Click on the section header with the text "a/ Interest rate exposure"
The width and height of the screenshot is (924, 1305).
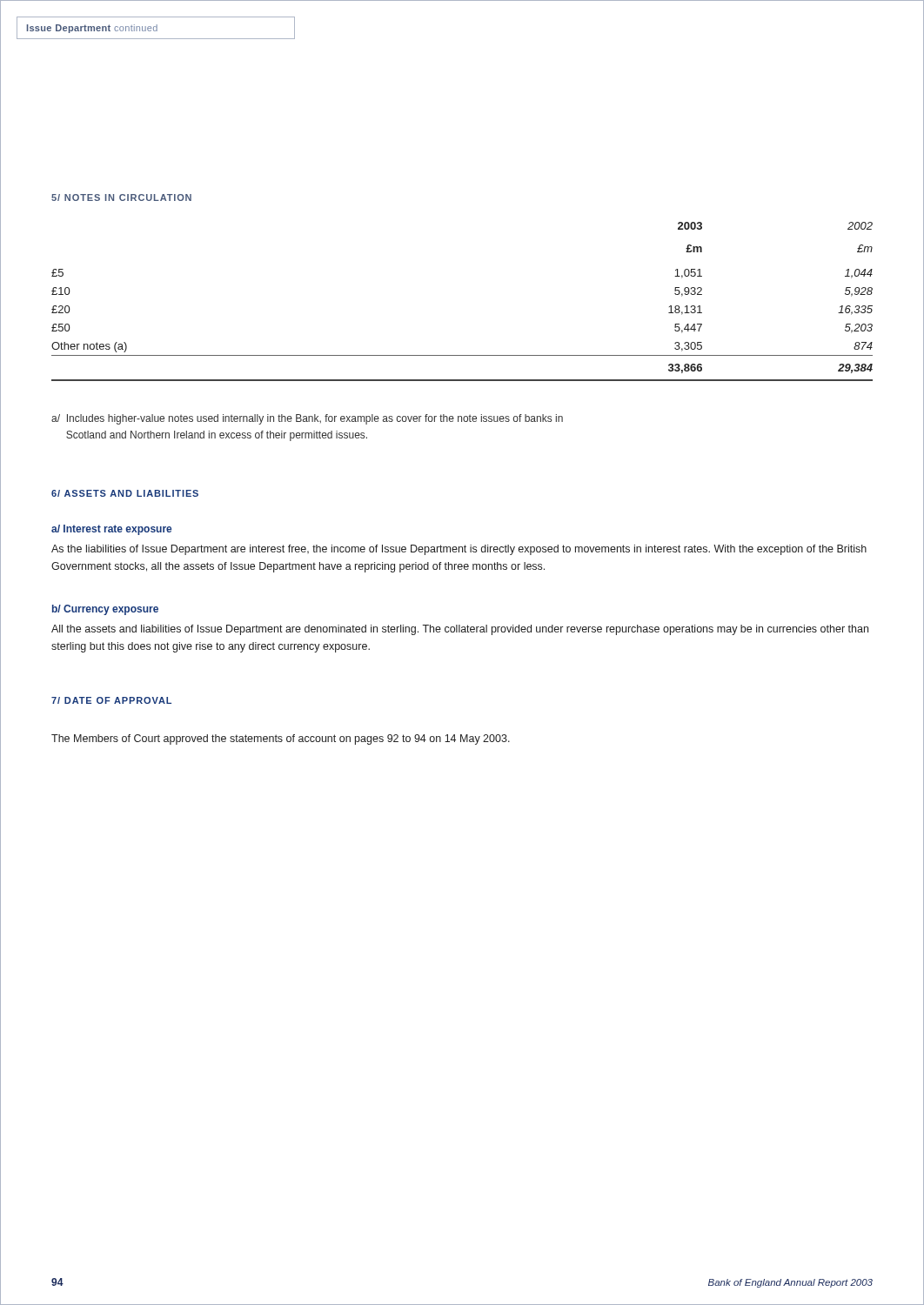tap(112, 529)
